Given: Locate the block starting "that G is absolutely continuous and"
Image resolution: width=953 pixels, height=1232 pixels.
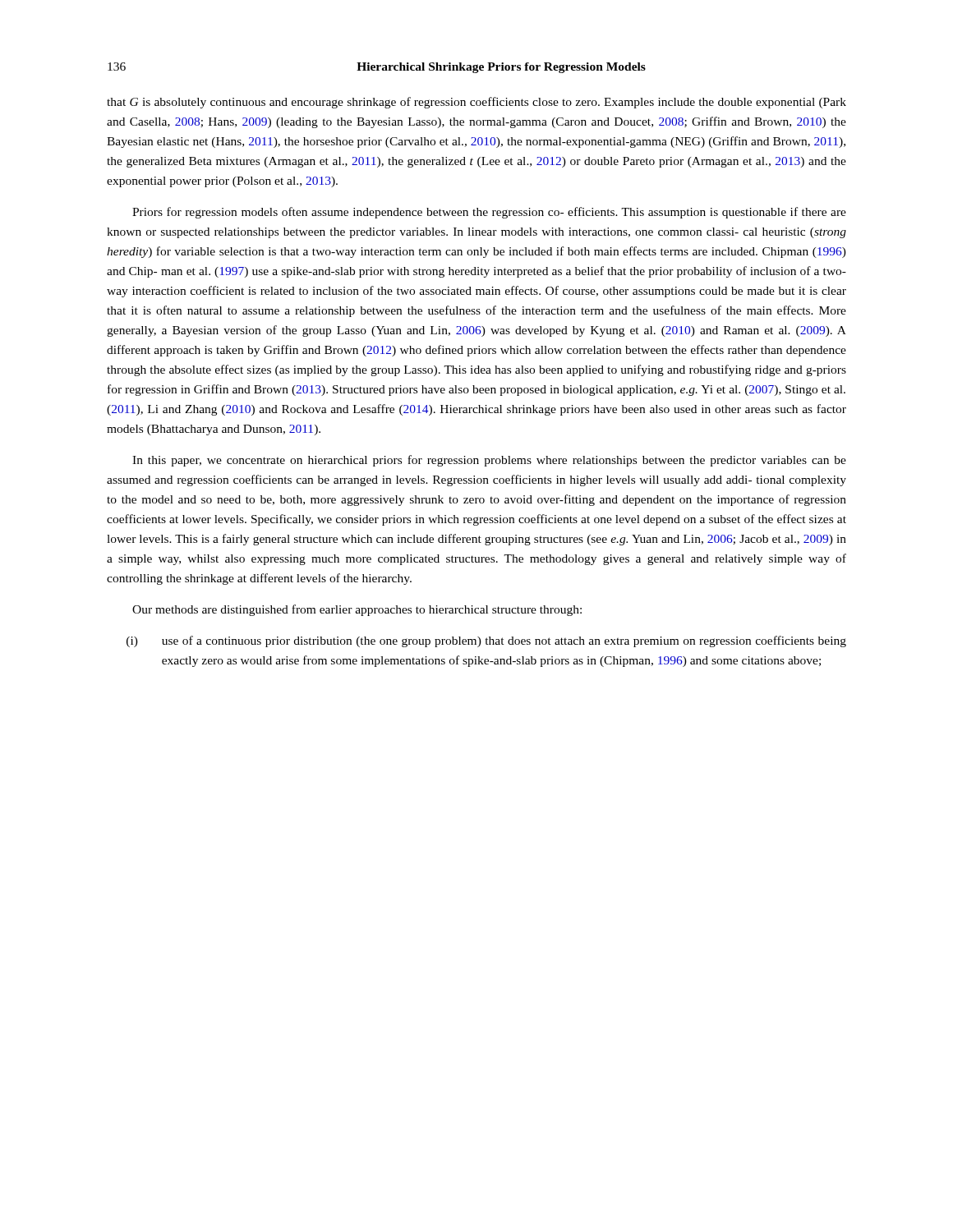Looking at the screenshot, I should point(476,141).
